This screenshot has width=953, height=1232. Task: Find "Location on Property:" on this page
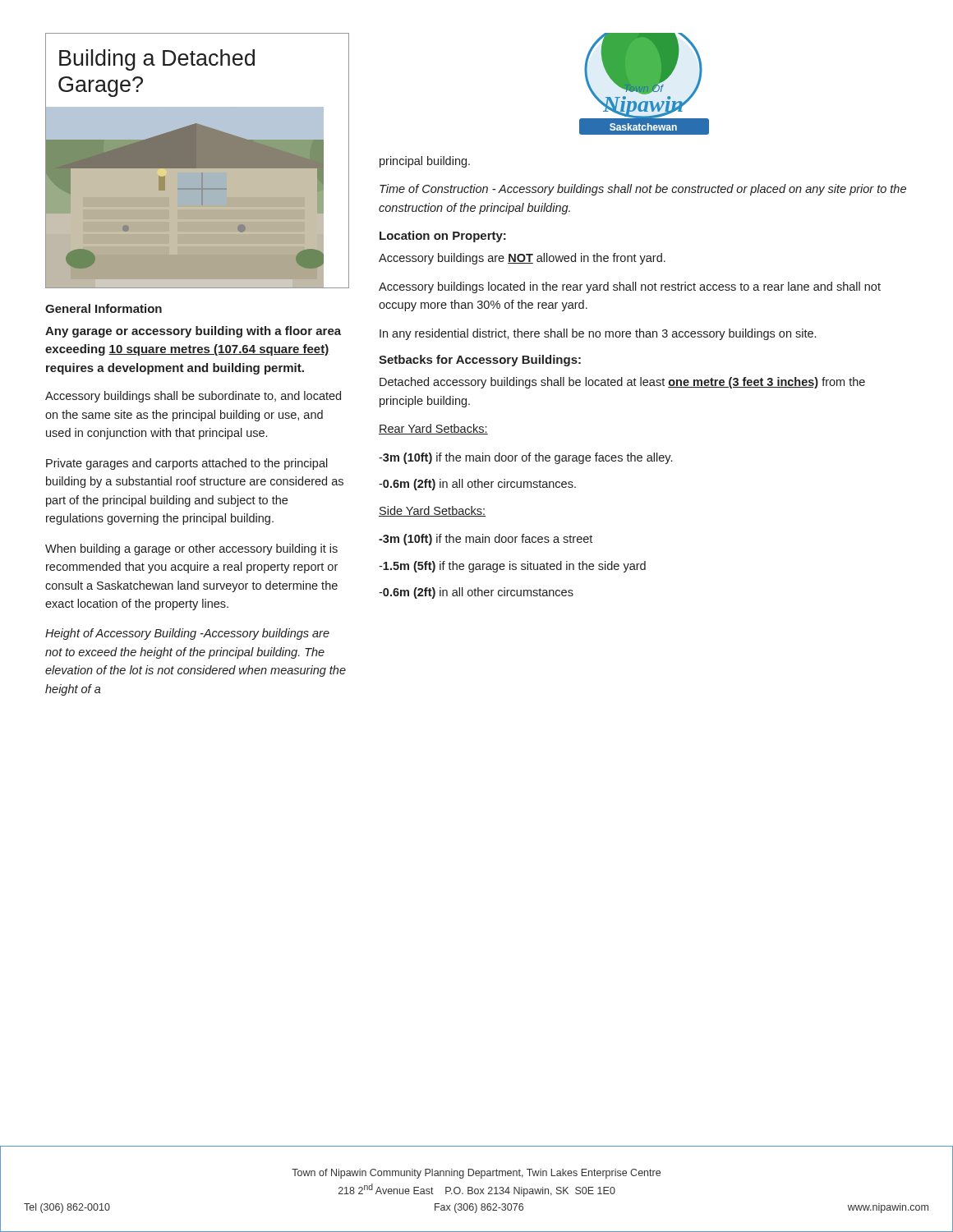[x=443, y=236]
